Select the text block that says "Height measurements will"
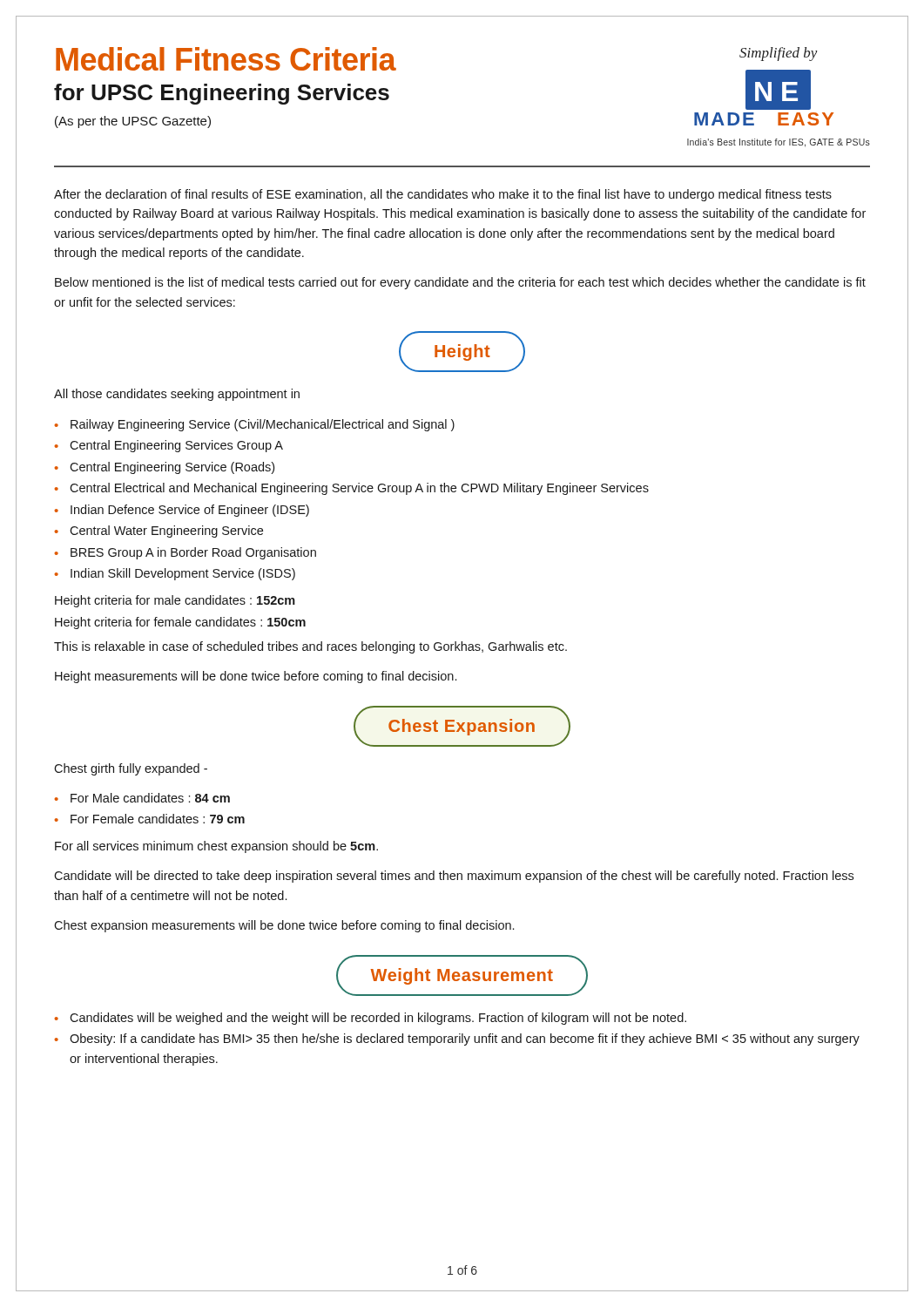Image resolution: width=924 pixels, height=1307 pixels. pos(256,676)
